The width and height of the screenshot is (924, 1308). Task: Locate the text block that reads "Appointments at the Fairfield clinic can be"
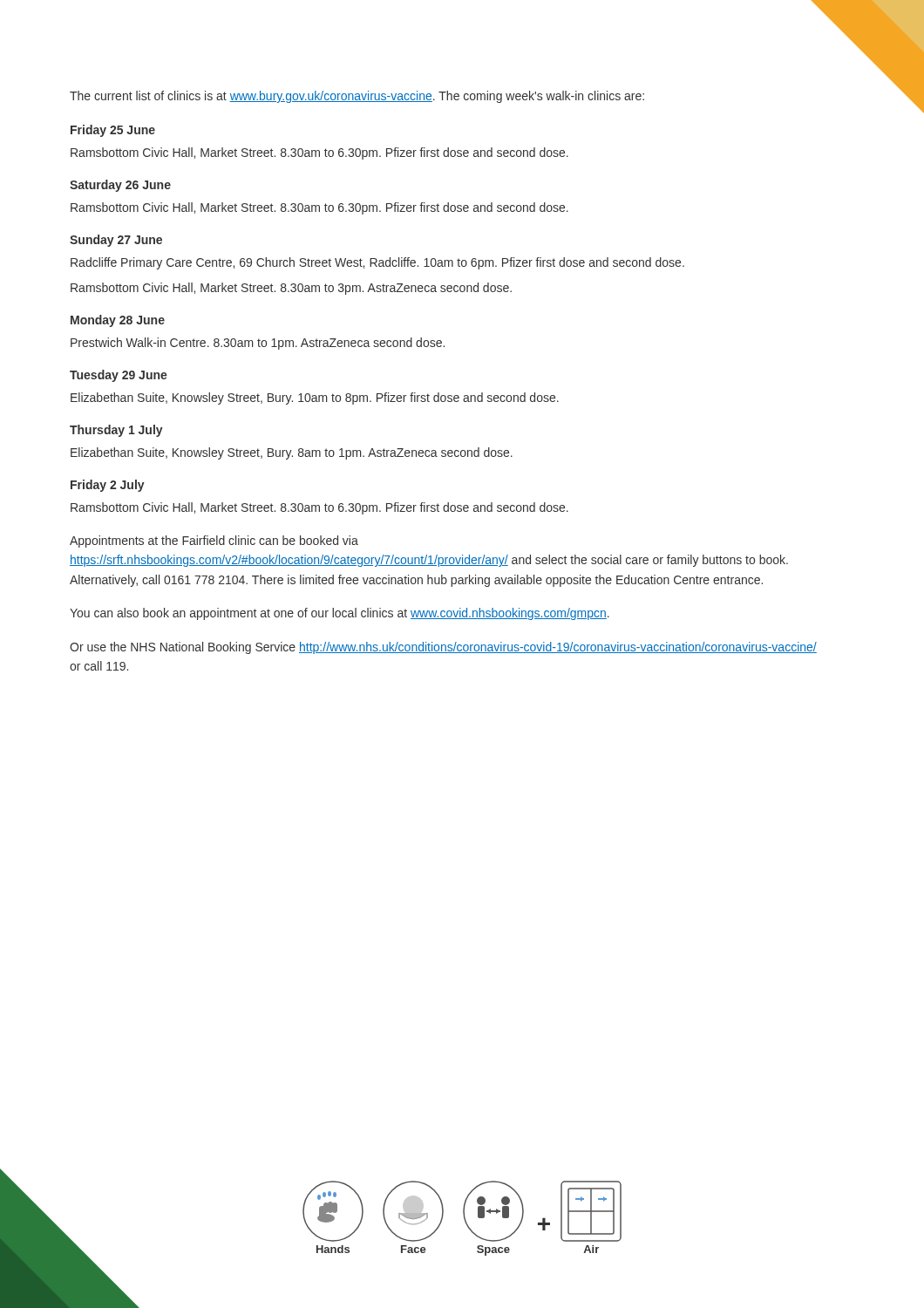pos(429,560)
